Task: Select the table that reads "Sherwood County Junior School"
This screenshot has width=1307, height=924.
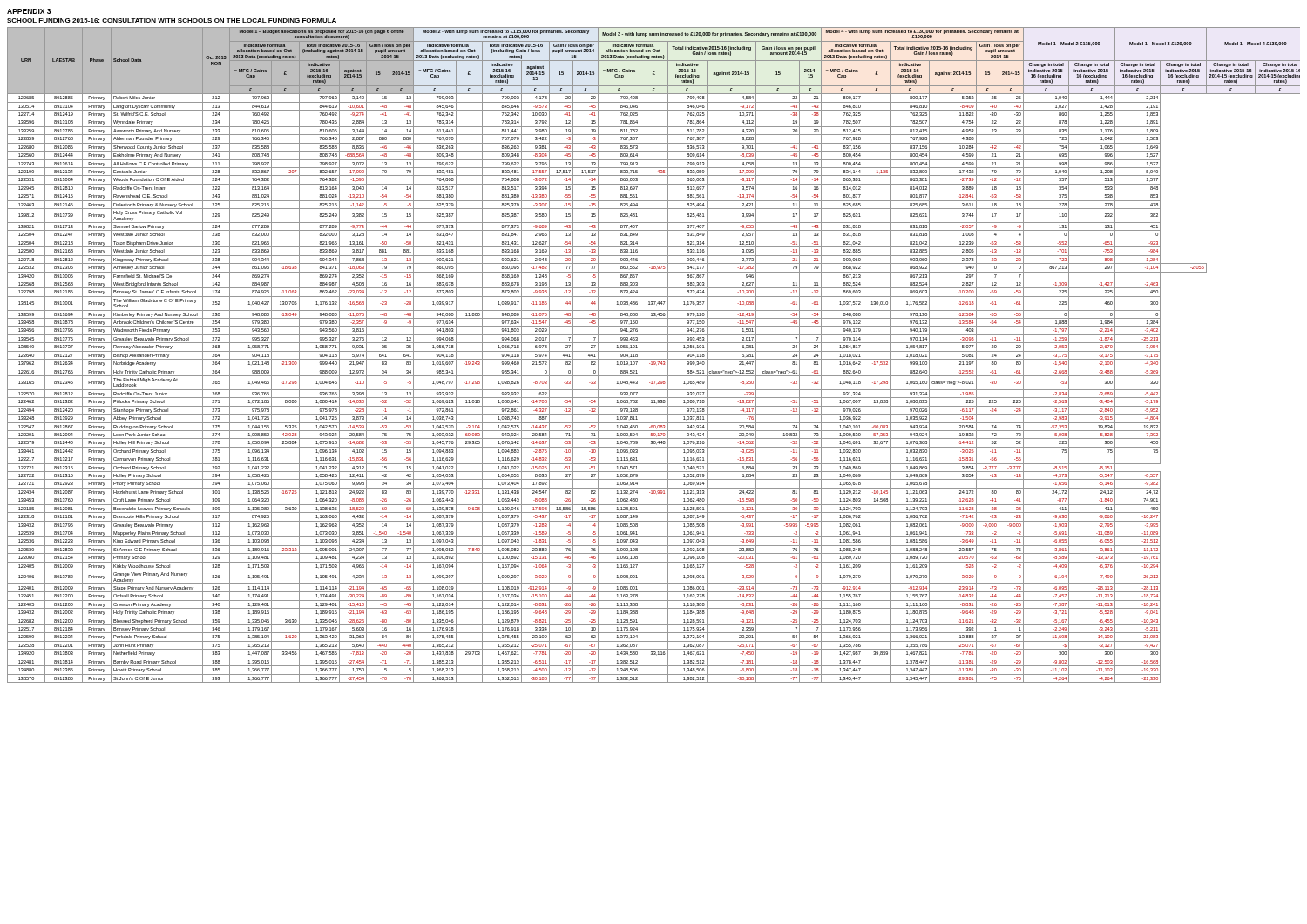Action: (x=654, y=355)
